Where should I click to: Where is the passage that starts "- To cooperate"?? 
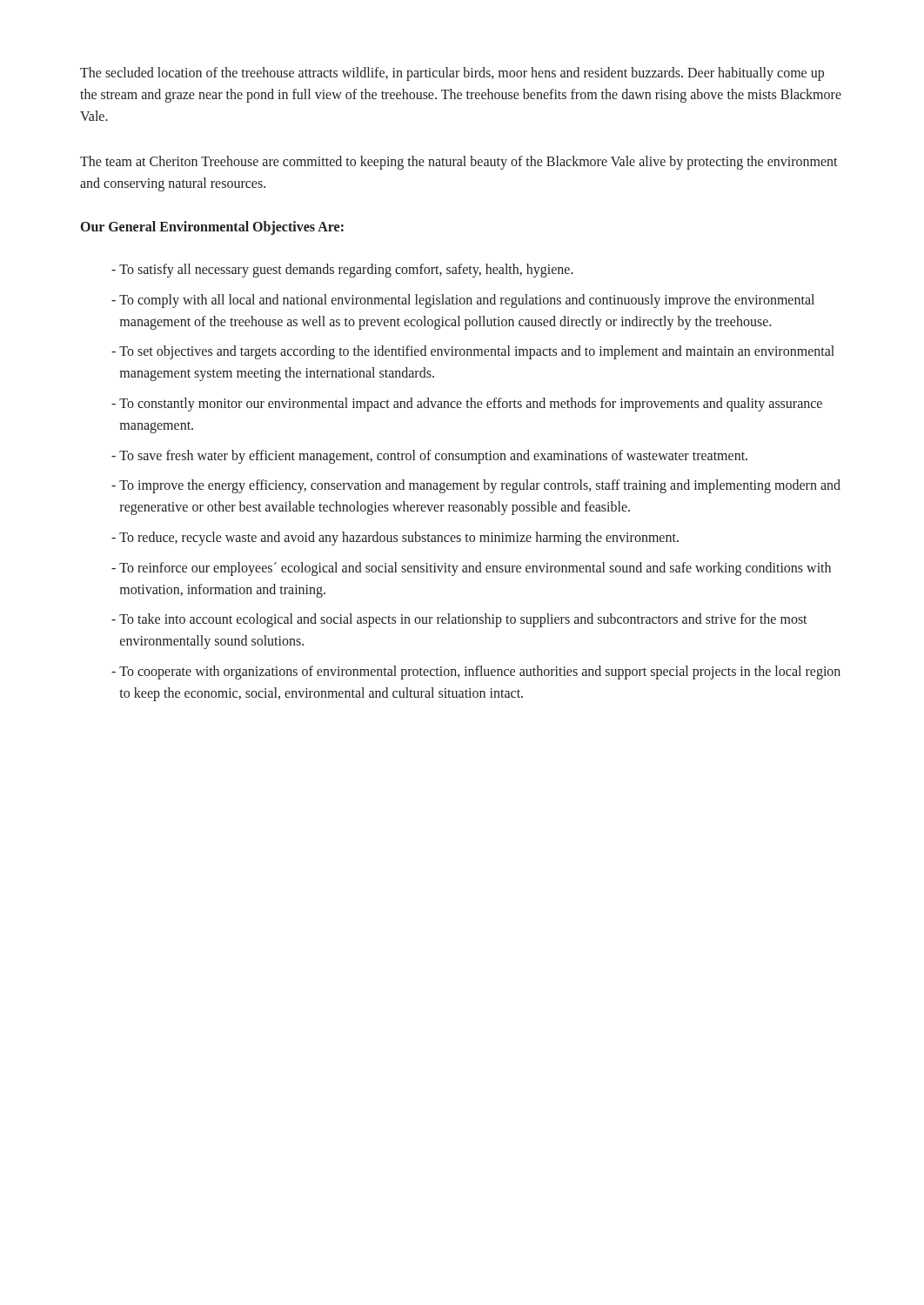[462, 683]
